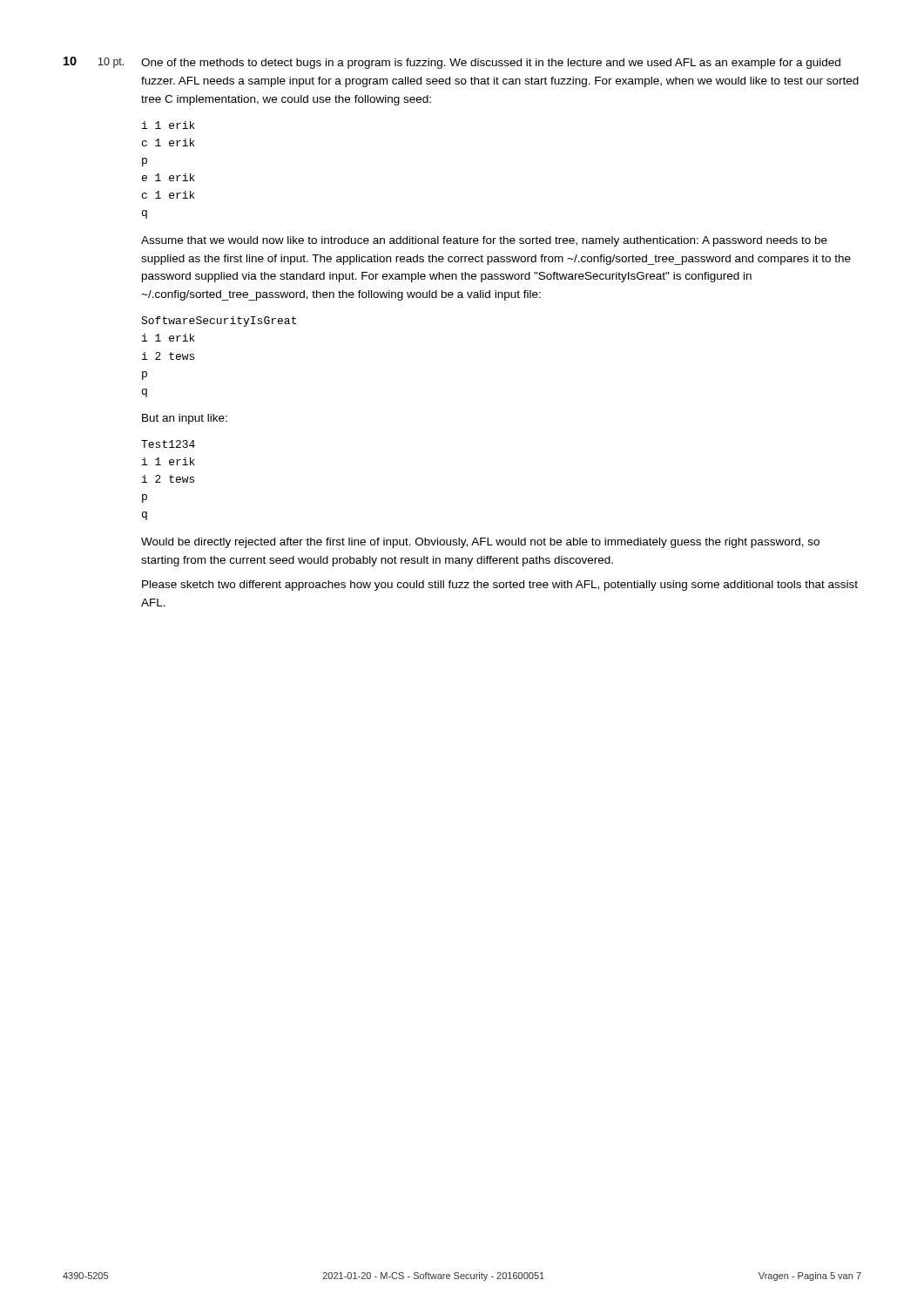Locate the text "But an input like:"

tap(185, 419)
